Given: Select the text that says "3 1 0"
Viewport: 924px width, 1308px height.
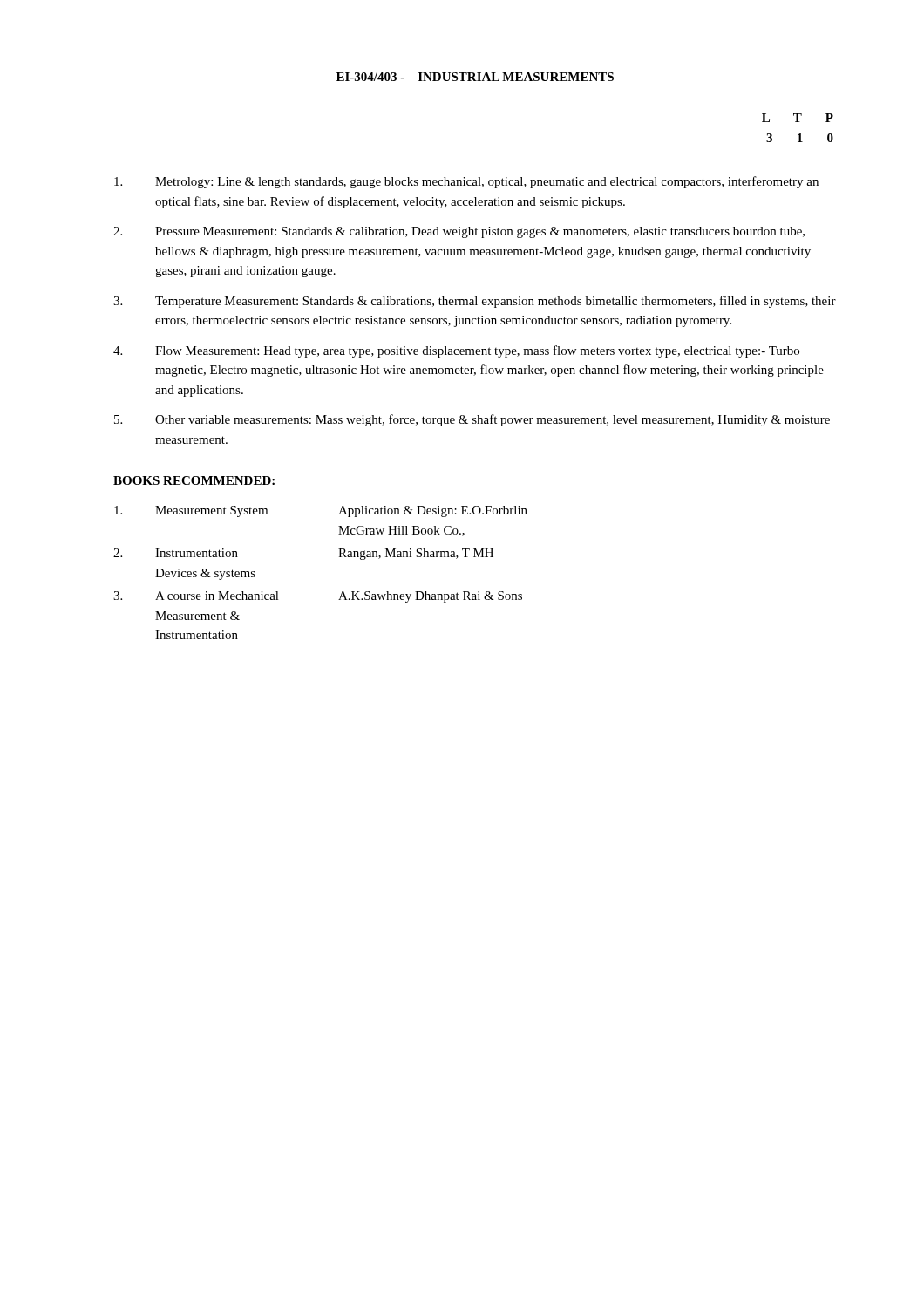Looking at the screenshot, I should click(x=802, y=138).
